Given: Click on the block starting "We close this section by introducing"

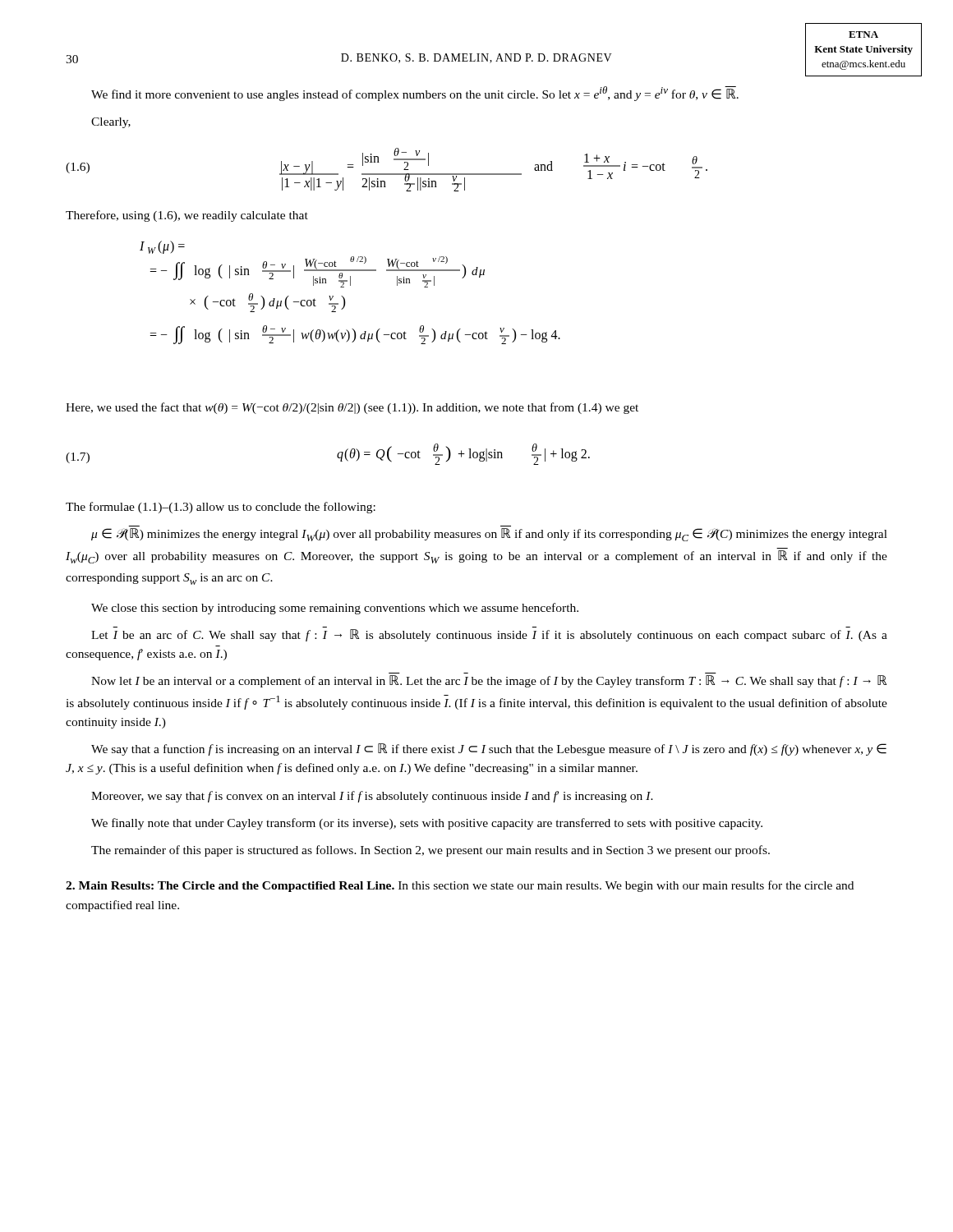Looking at the screenshot, I should [335, 607].
